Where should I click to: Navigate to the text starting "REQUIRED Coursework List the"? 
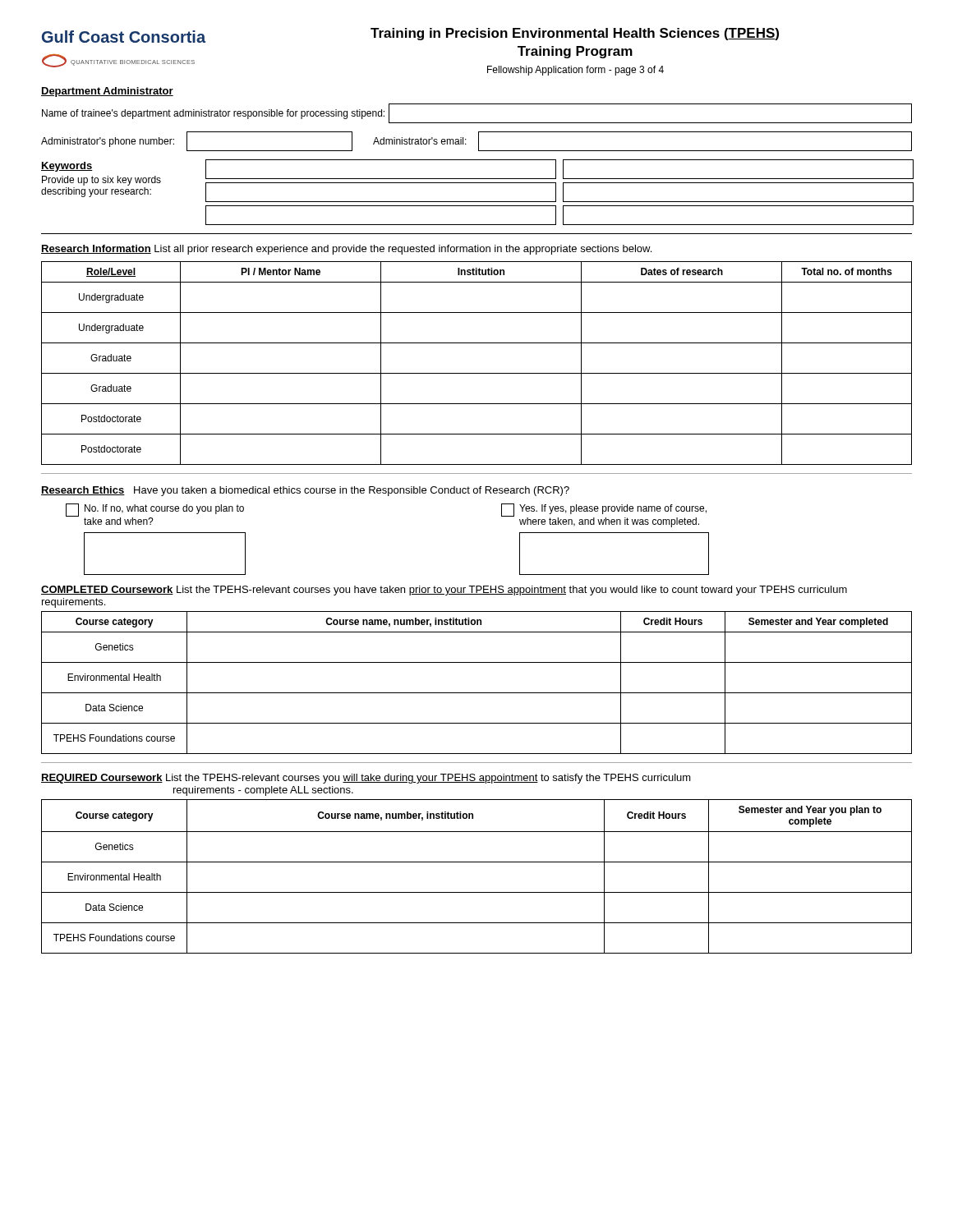366,784
